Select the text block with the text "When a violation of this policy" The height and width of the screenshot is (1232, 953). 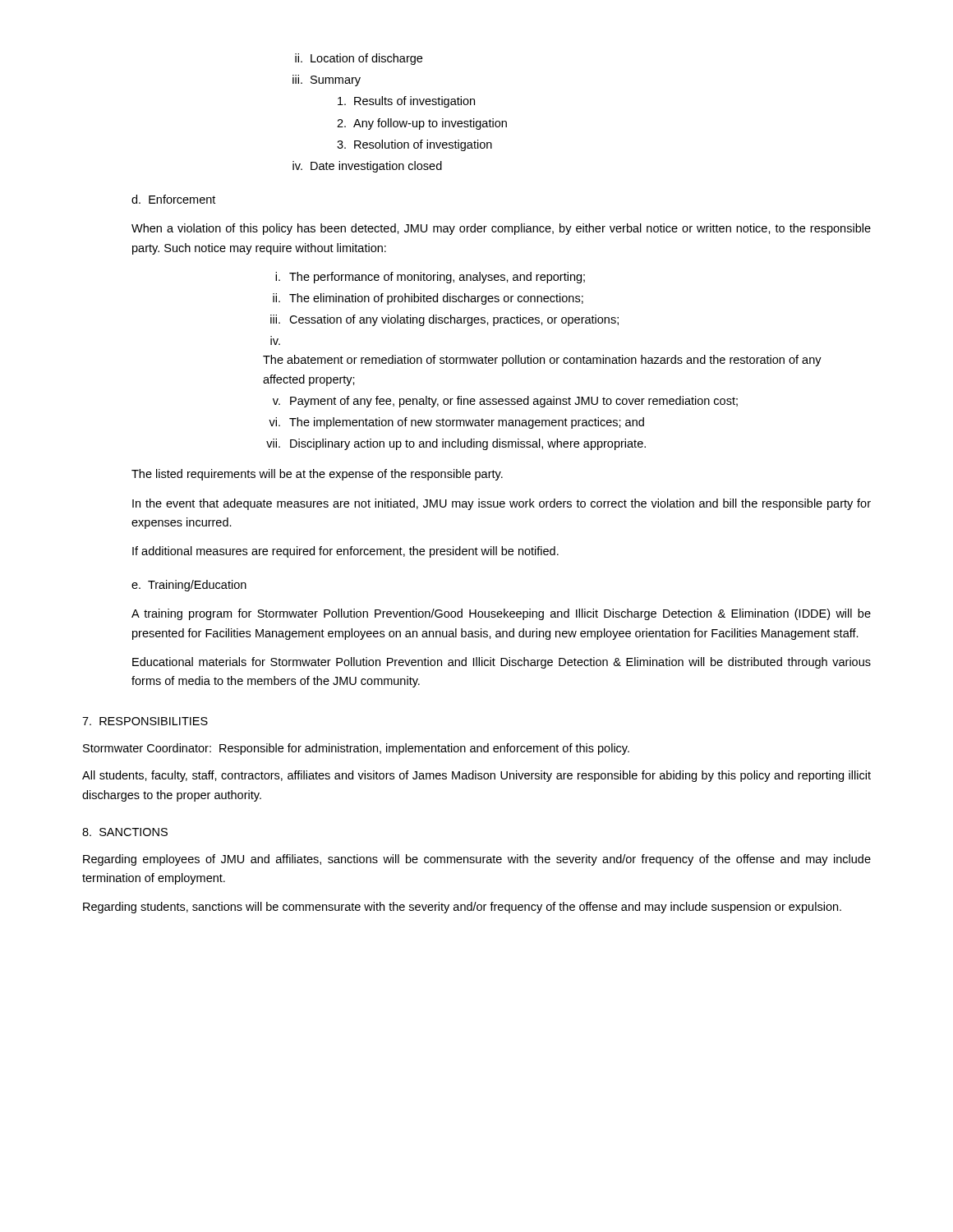tap(501, 238)
